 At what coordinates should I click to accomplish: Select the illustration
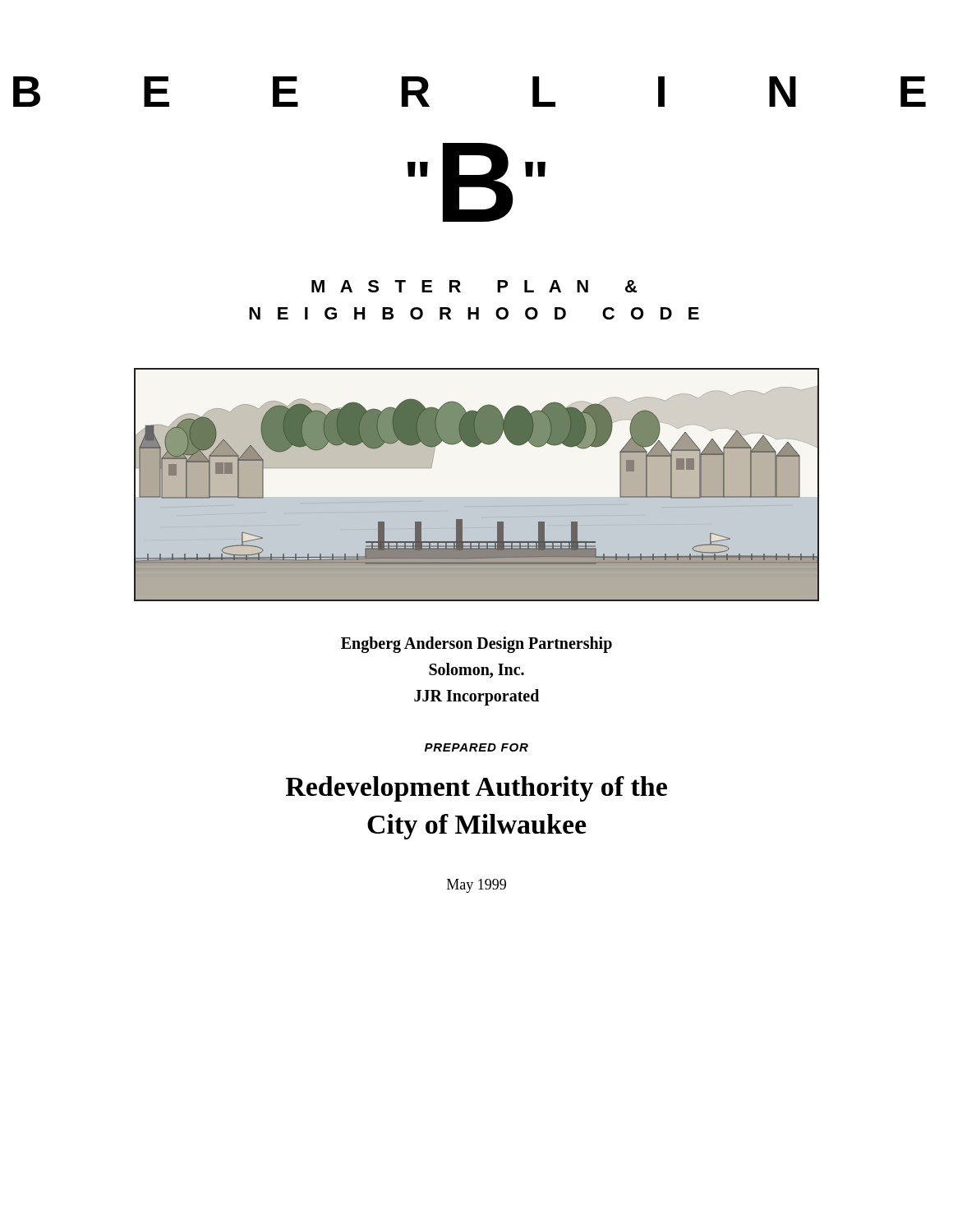[476, 485]
